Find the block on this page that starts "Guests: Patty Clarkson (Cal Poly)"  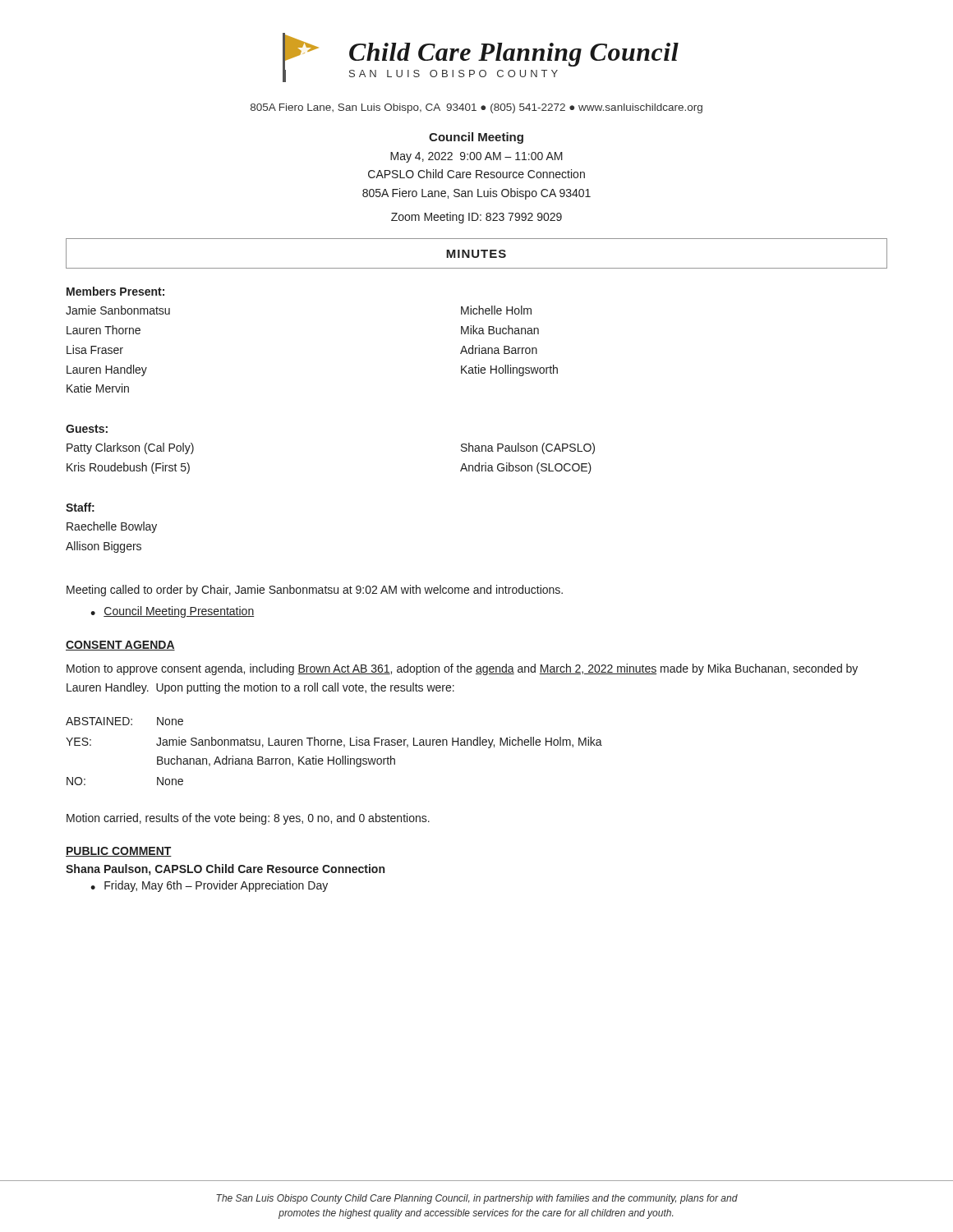(476, 450)
